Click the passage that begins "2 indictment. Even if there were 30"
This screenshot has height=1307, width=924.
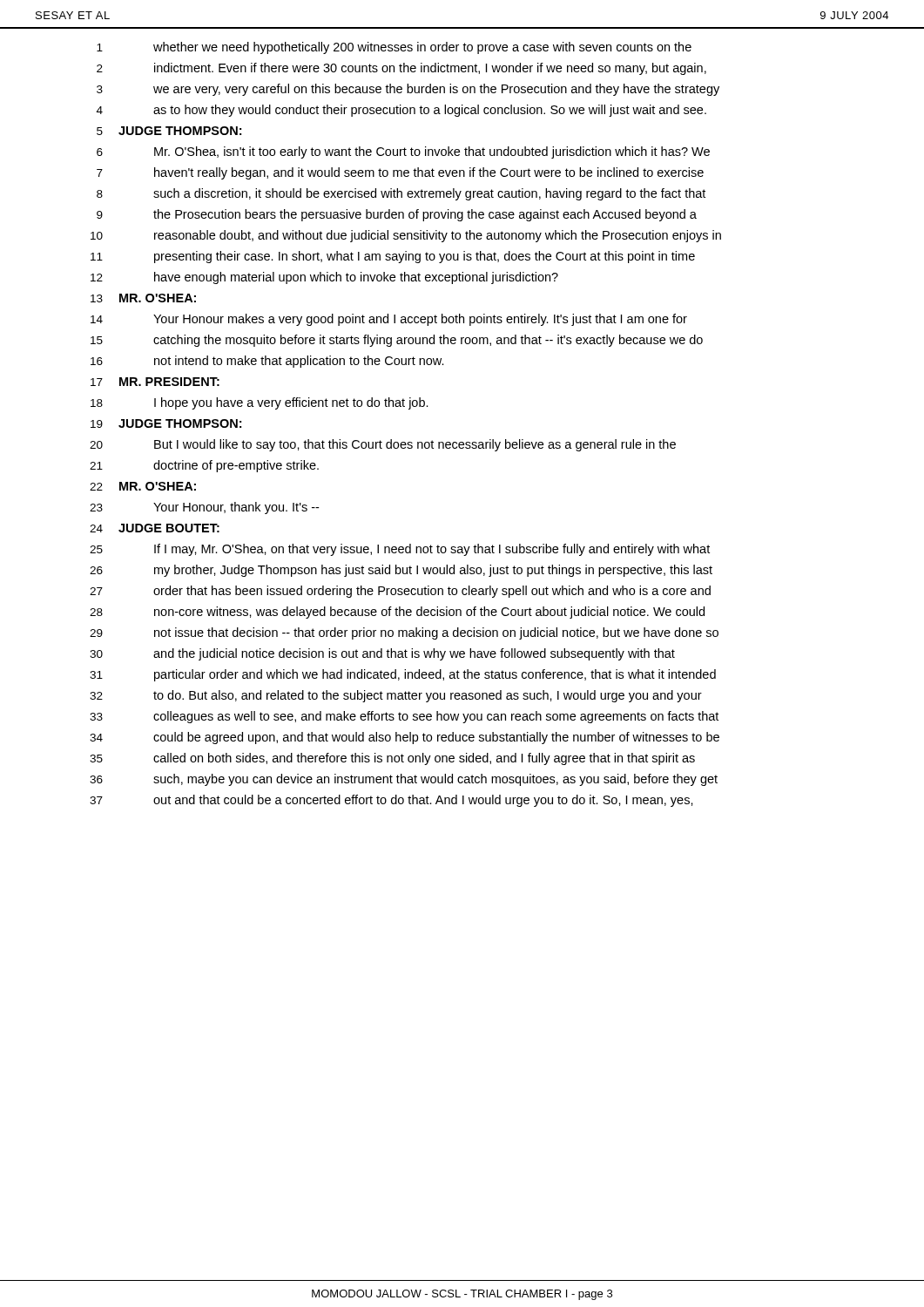[x=462, y=68]
